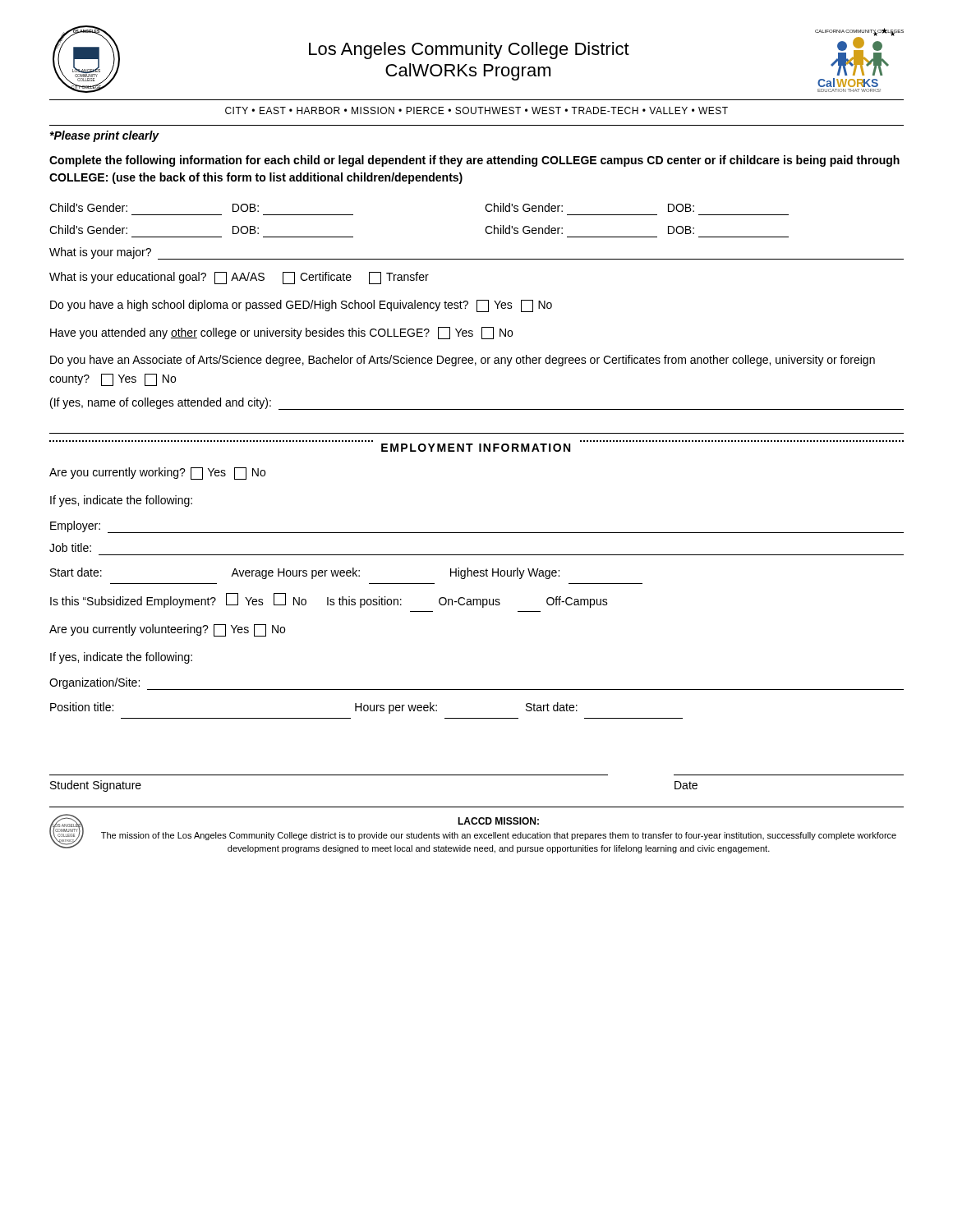953x1232 pixels.
Task: Point to the passage starting "Please print clearly"
Action: point(104,136)
